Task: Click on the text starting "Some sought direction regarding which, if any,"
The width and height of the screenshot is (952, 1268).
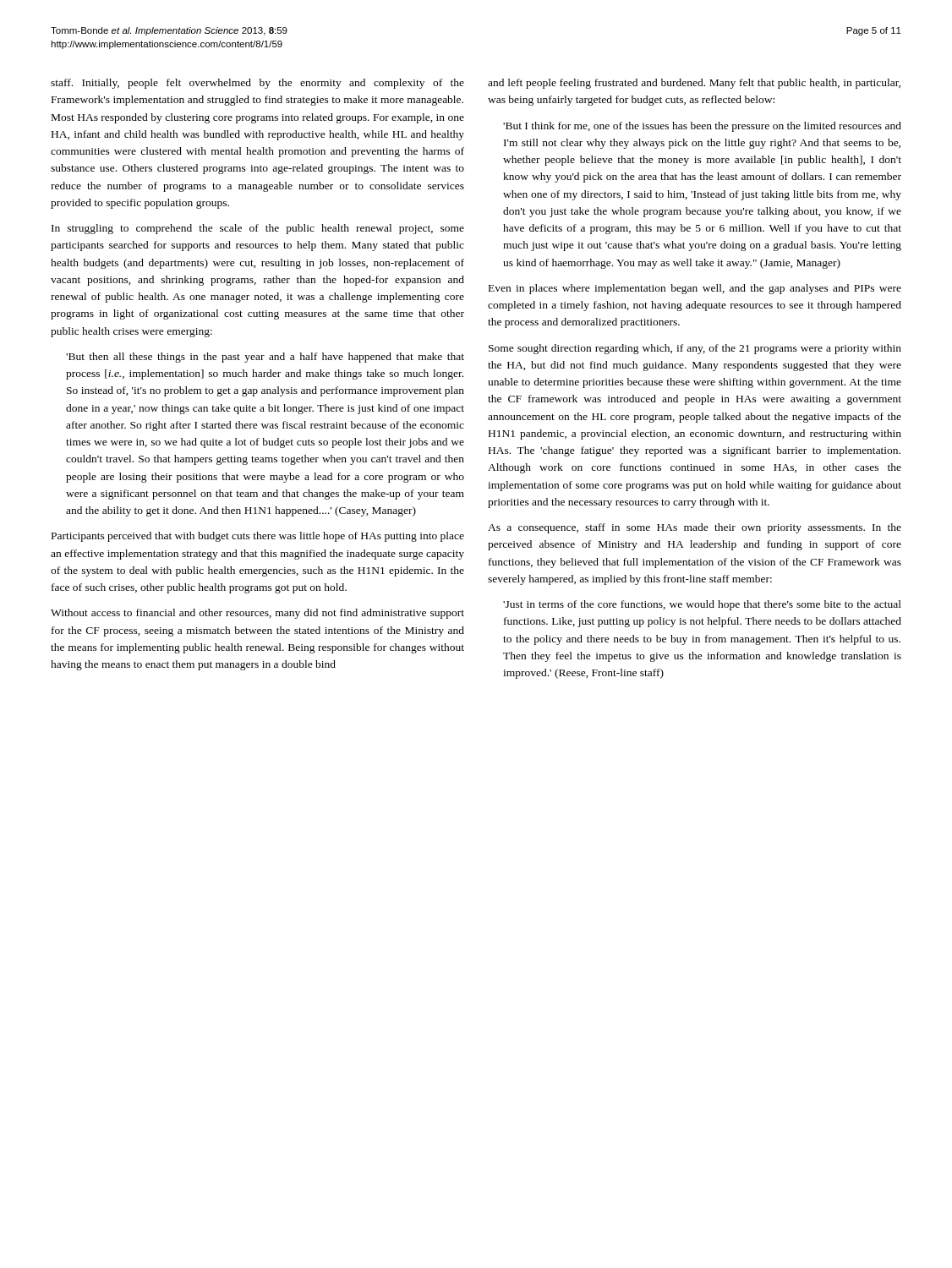Action: (x=695, y=425)
